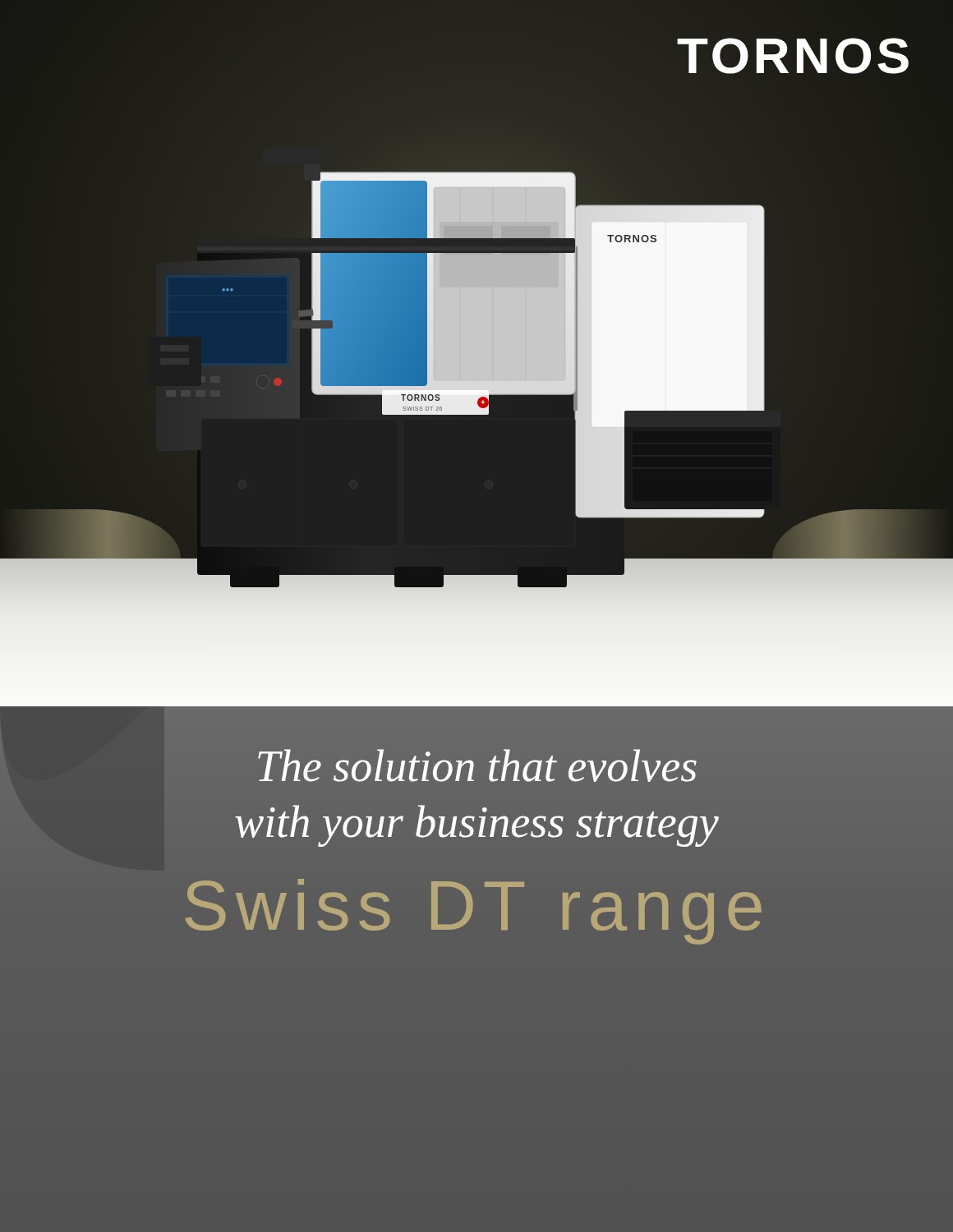Point to the text starting "The solution that evolveswith"
The width and height of the screenshot is (953, 1232).
click(476, 843)
